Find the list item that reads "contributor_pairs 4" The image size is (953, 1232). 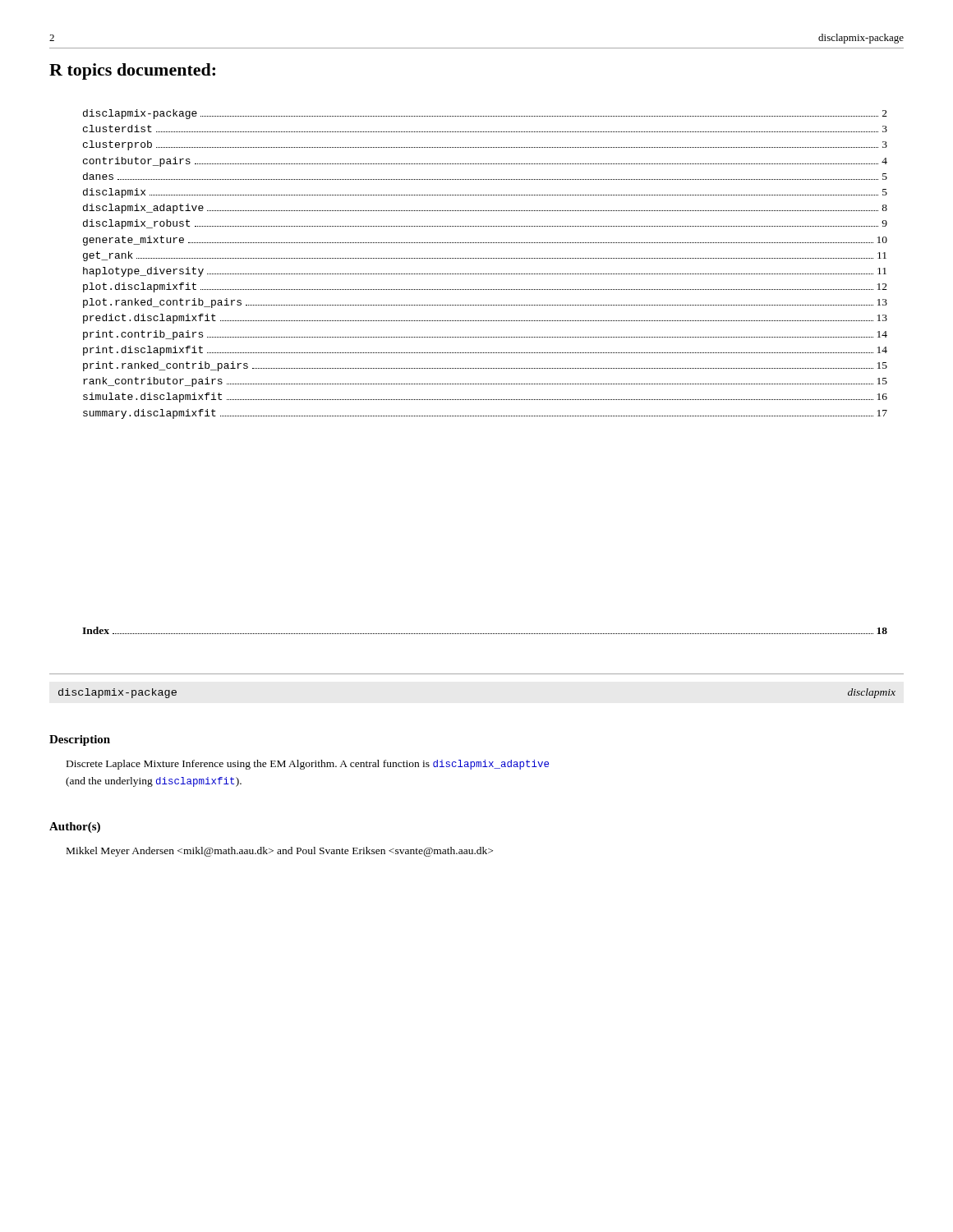coord(485,161)
